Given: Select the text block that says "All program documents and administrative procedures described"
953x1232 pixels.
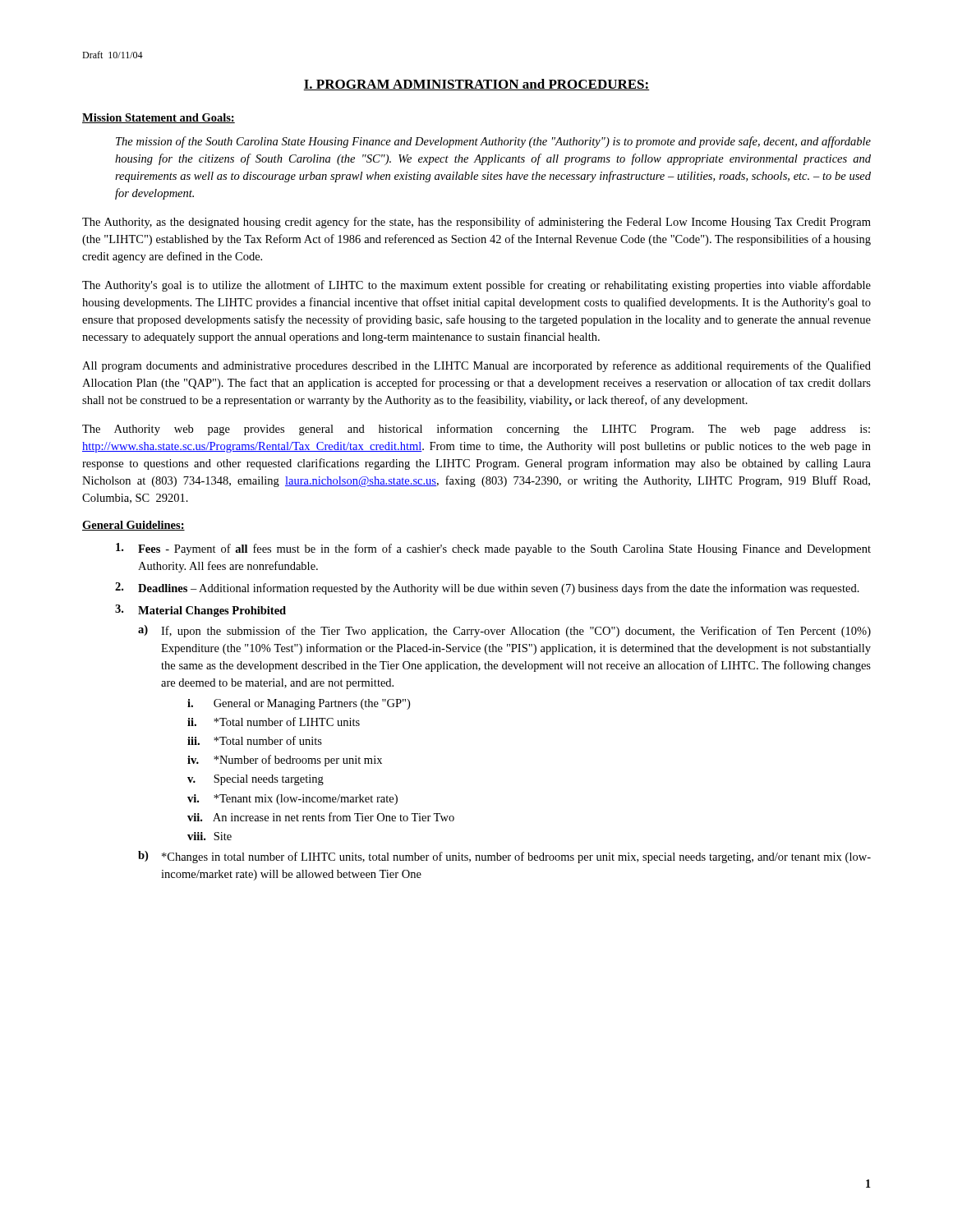Looking at the screenshot, I should coord(476,383).
